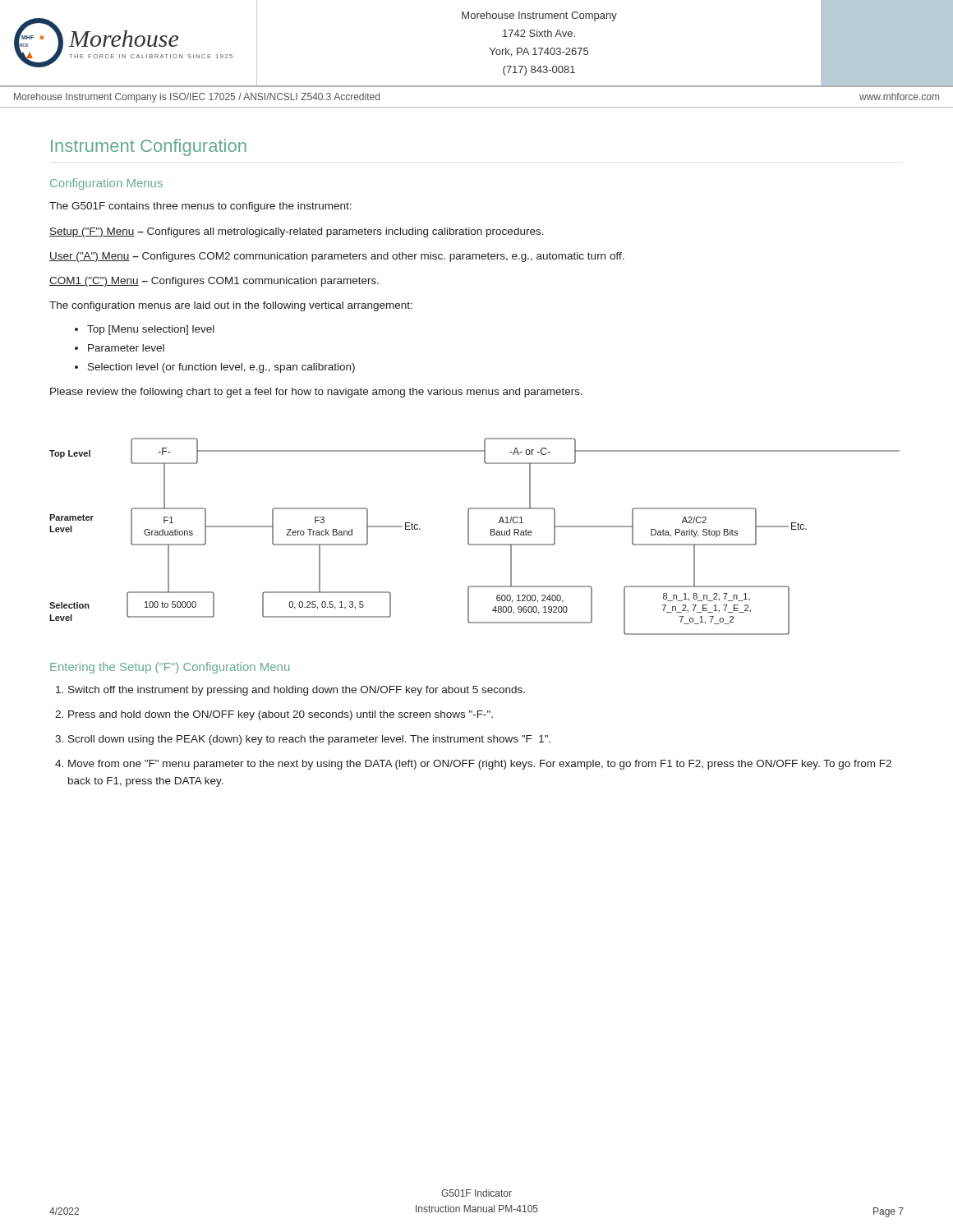Select the element starting "Scroll down using the"
This screenshot has width=953, height=1232.
pyautogui.click(x=309, y=739)
